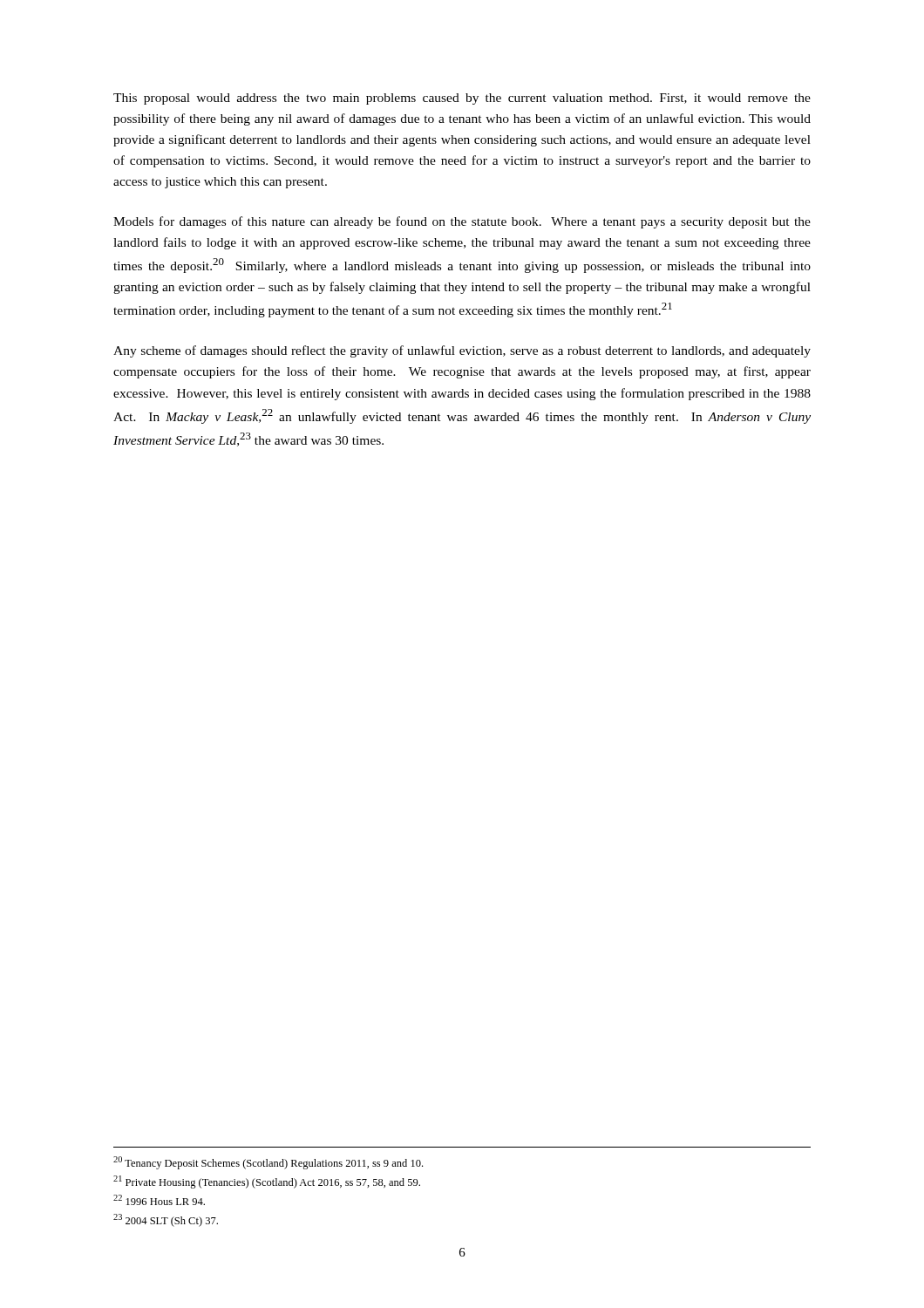Find the block on this page that starts "20 Tenancy Deposit Schemes"
The width and height of the screenshot is (924, 1308).
click(268, 1162)
